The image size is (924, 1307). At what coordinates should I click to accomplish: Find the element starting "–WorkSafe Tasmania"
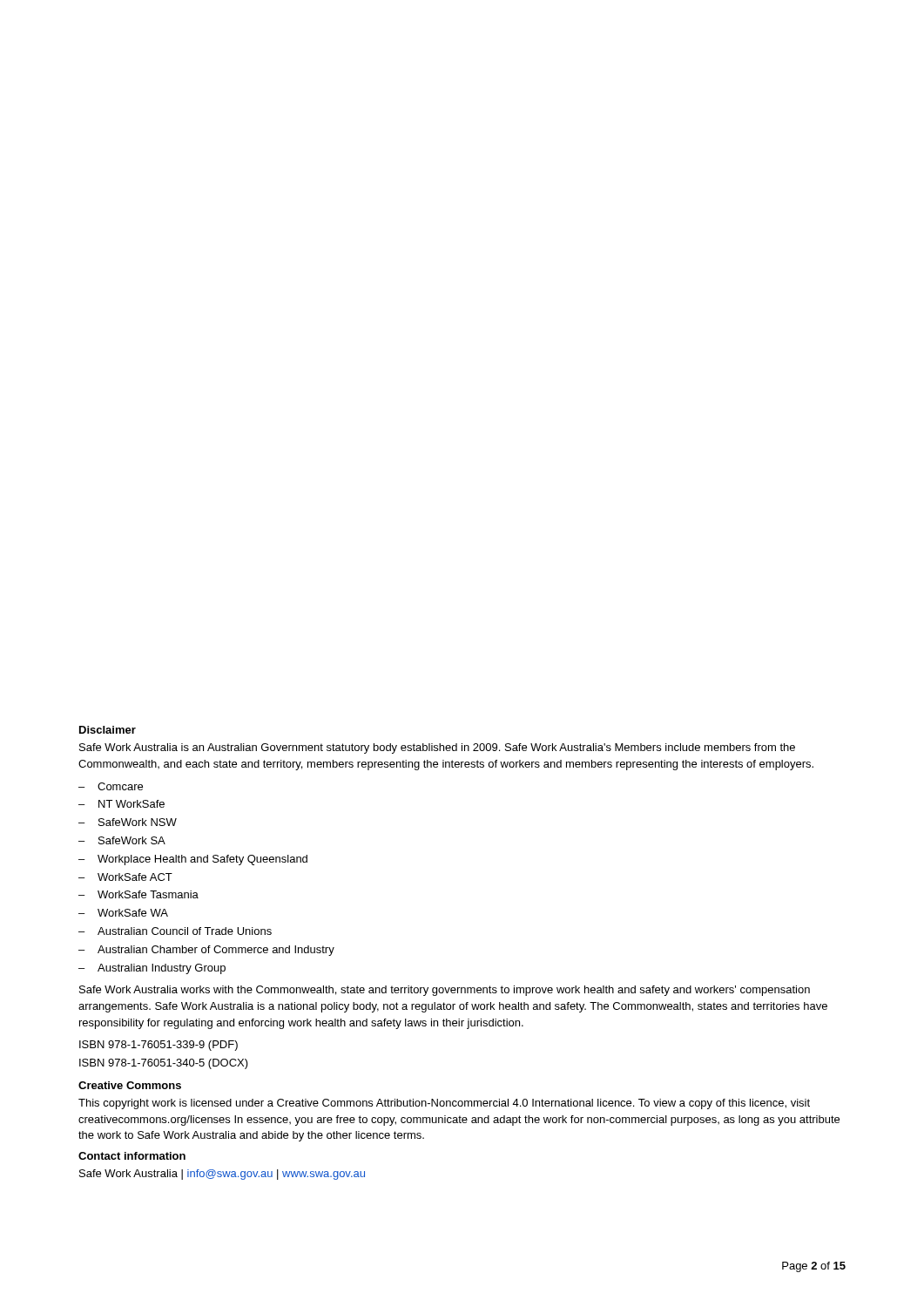click(x=138, y=896)
